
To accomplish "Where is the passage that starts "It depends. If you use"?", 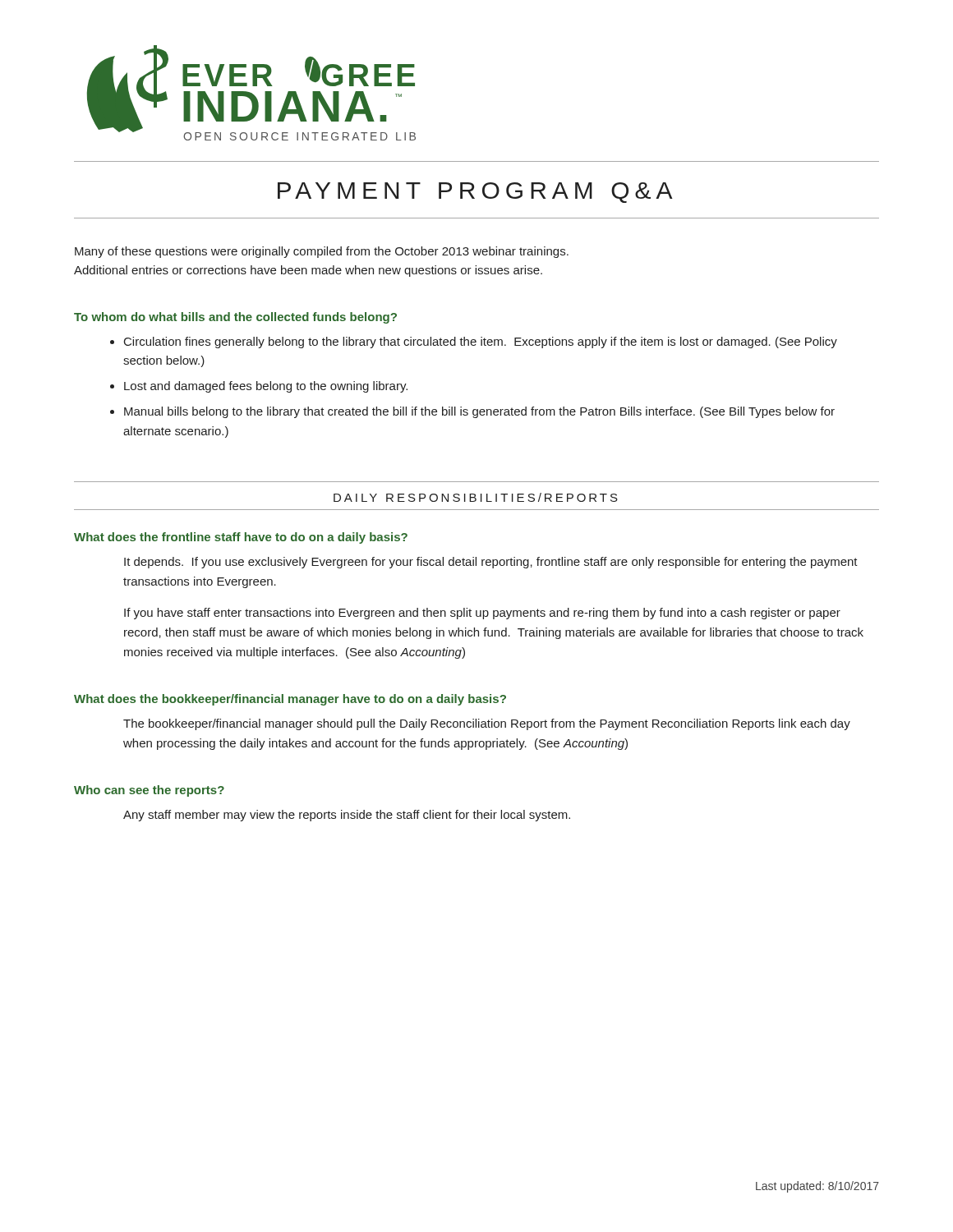I will tap(490, 571).
